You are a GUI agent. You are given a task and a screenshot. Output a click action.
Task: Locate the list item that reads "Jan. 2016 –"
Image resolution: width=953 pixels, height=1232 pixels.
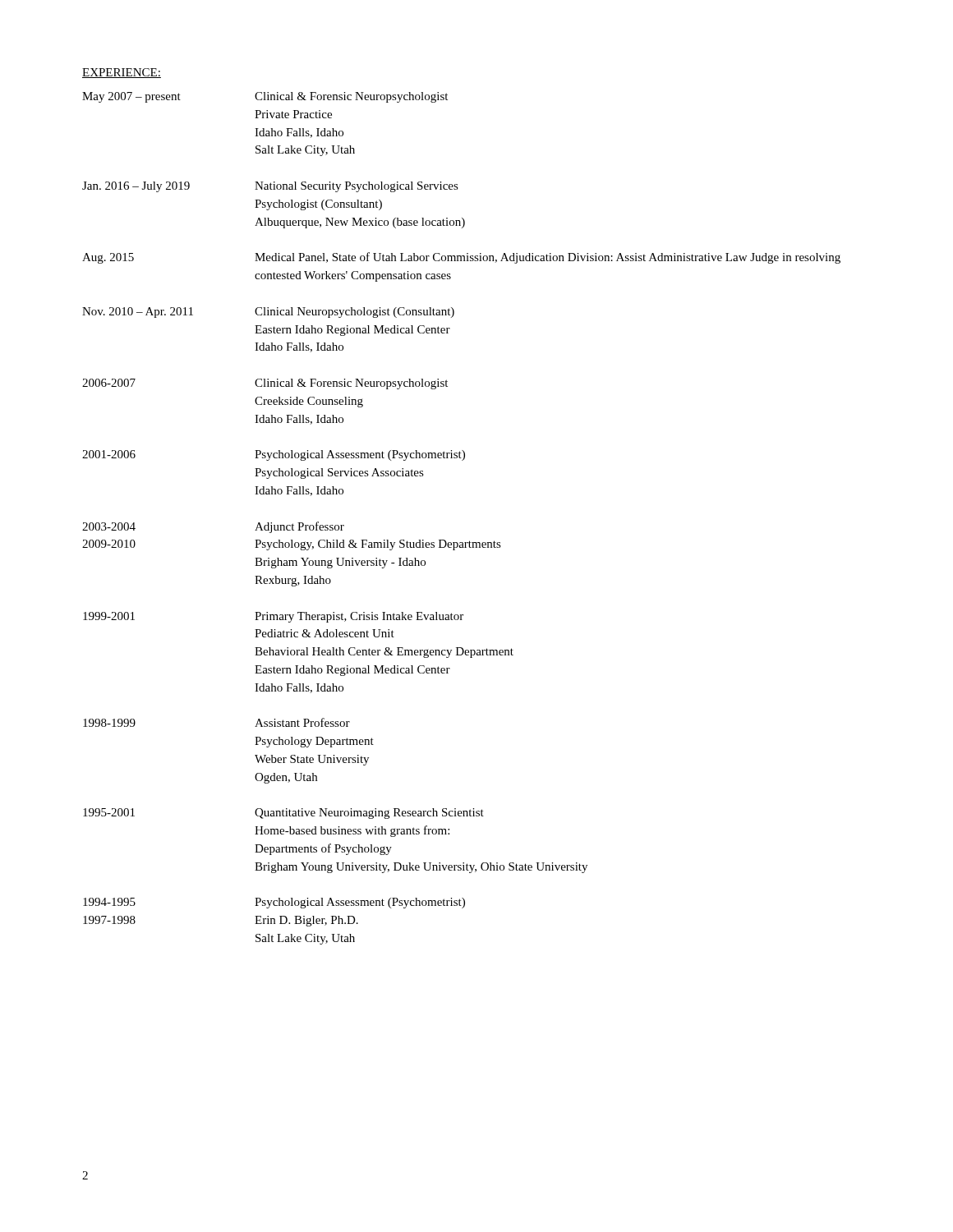pos(270,187)
